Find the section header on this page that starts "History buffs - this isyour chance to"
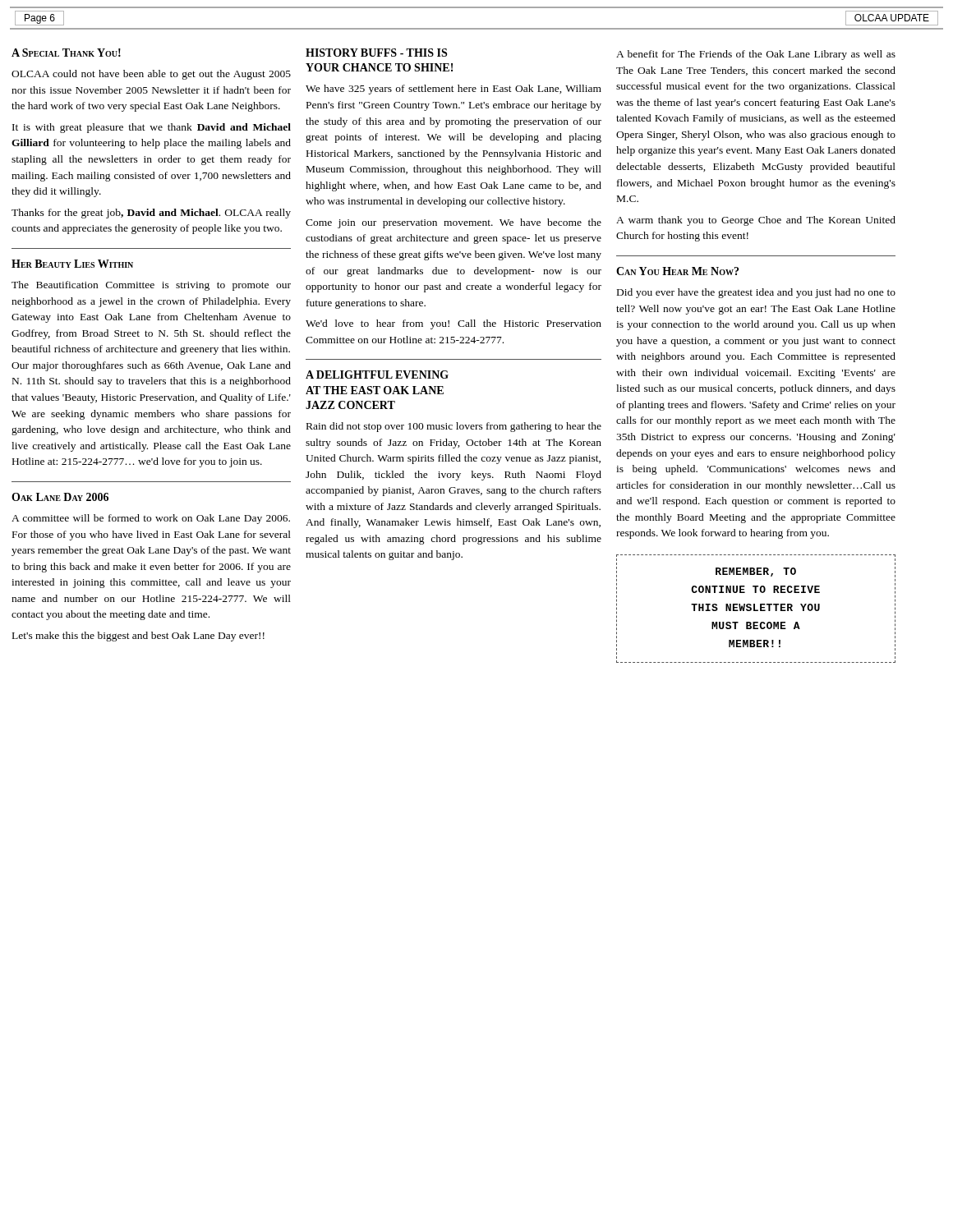953x1232 pixels. [x=453, y=61]
